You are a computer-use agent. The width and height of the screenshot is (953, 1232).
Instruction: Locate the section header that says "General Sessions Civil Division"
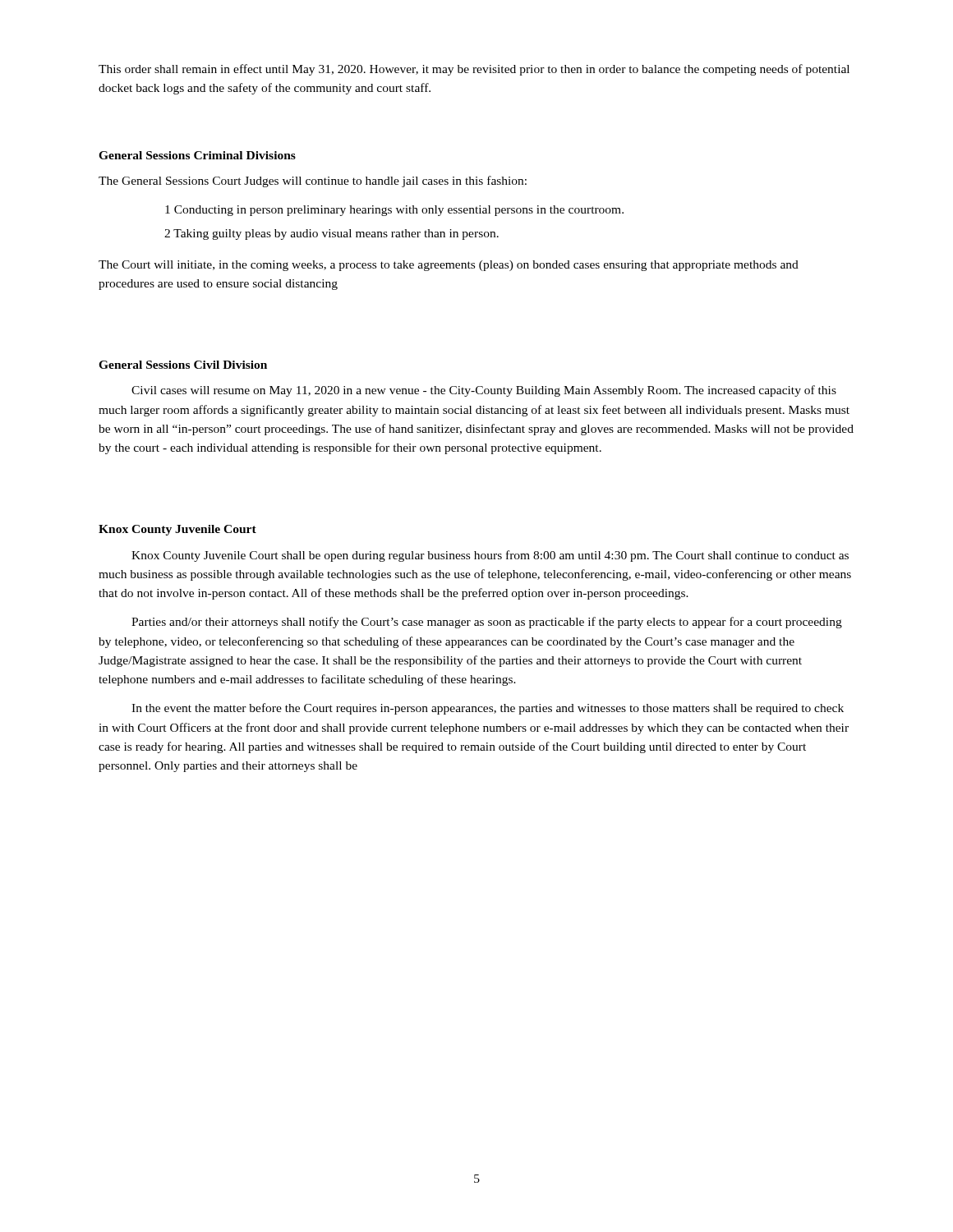(x=183, y=364)
